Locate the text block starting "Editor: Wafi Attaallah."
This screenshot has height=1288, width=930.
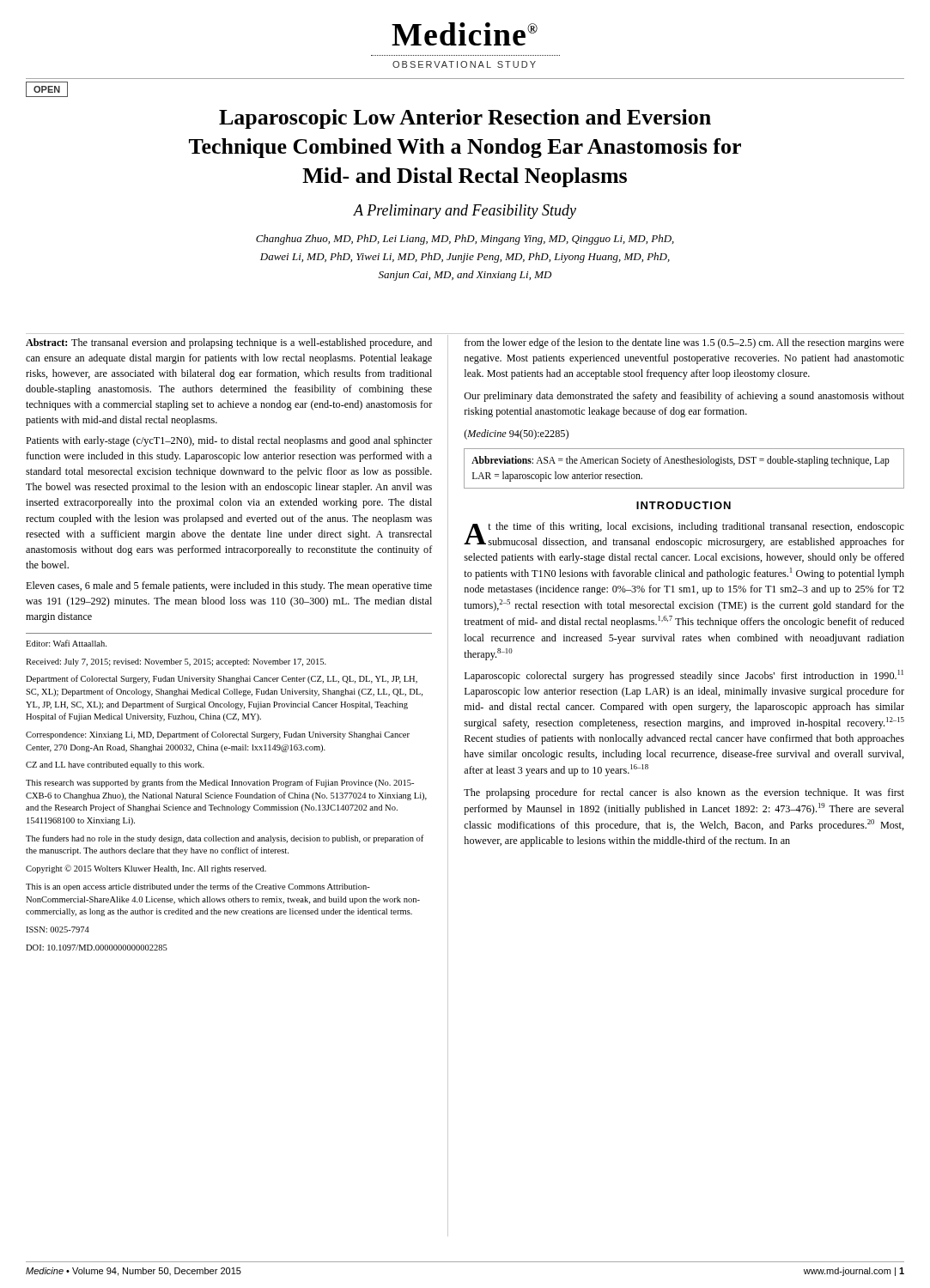point(229,796)
